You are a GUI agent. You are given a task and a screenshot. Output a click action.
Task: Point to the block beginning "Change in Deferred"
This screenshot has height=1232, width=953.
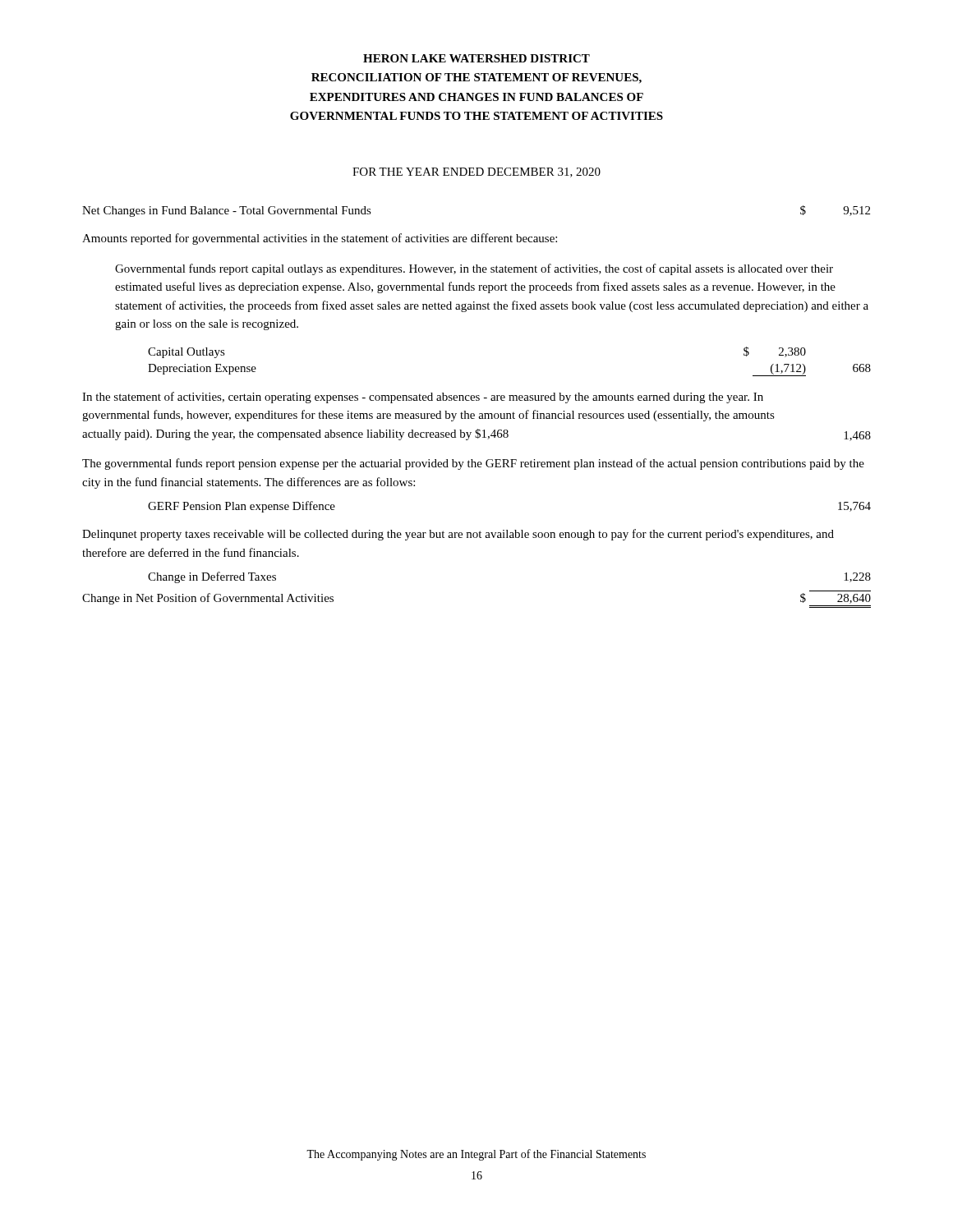[x=208, y=577]
